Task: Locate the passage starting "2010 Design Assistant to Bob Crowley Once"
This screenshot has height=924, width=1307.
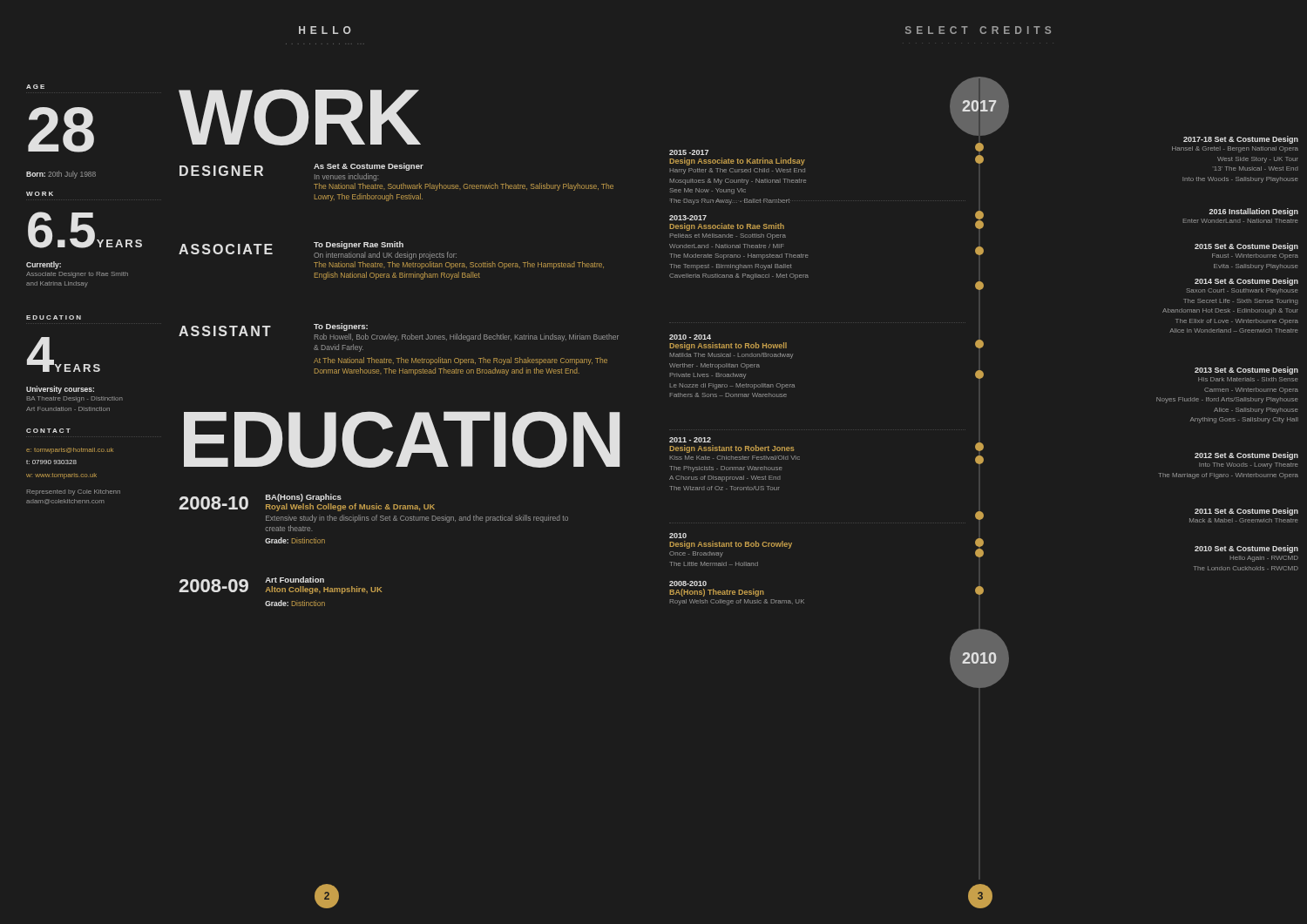Action: click(x=678, y=536)
